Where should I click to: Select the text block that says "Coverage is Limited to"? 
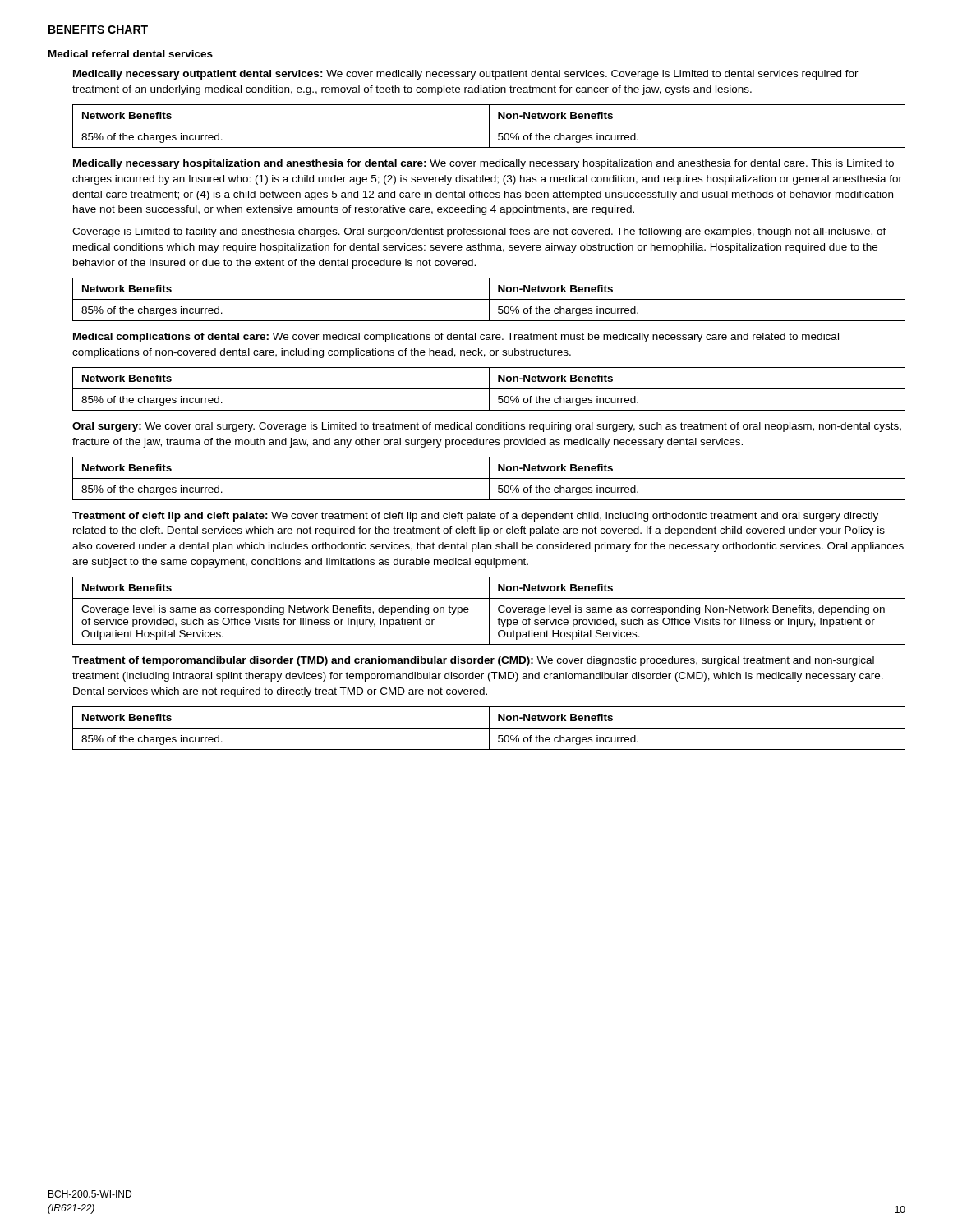[479, 247]
